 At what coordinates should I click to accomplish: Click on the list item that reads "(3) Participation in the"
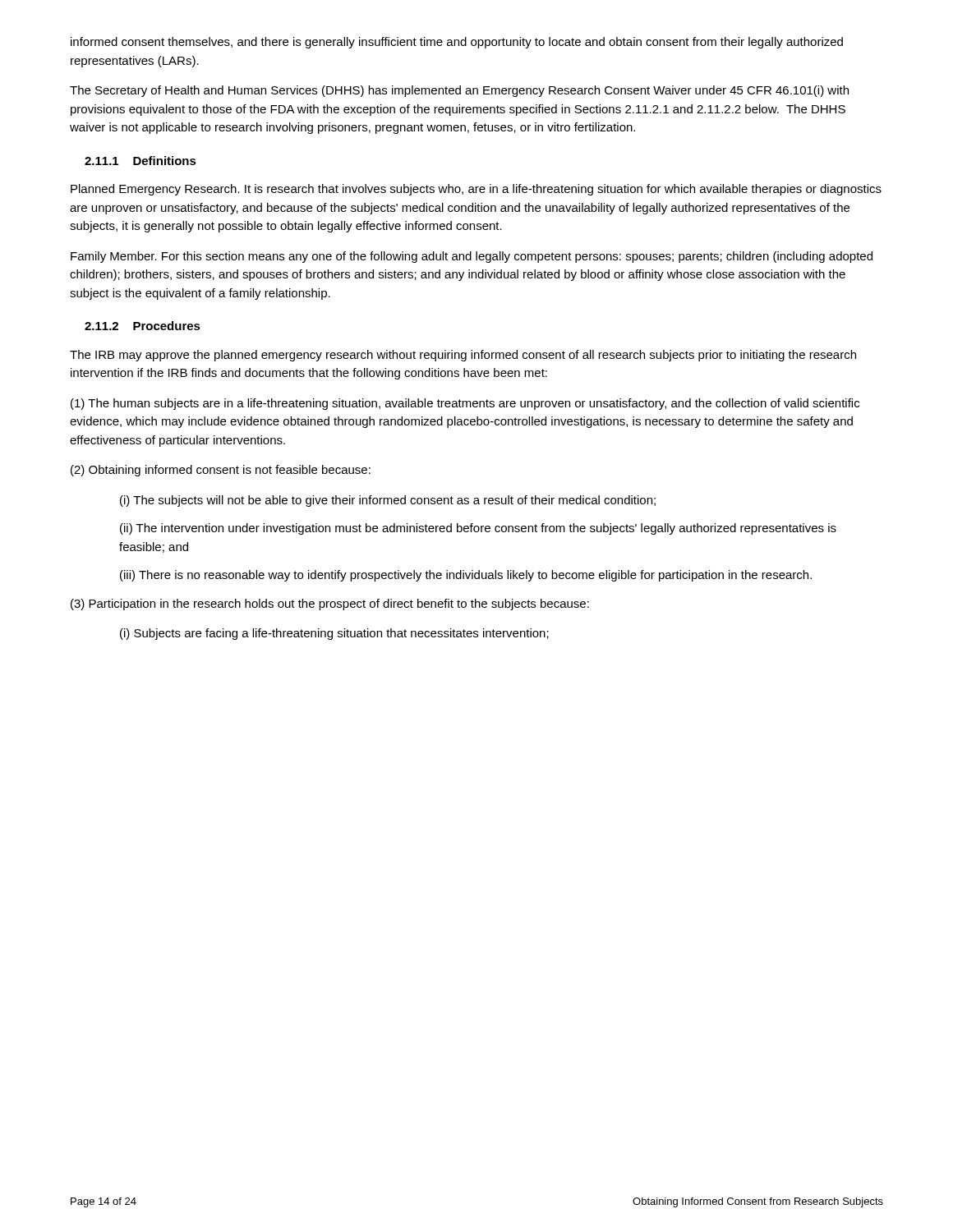coord(330,603)
